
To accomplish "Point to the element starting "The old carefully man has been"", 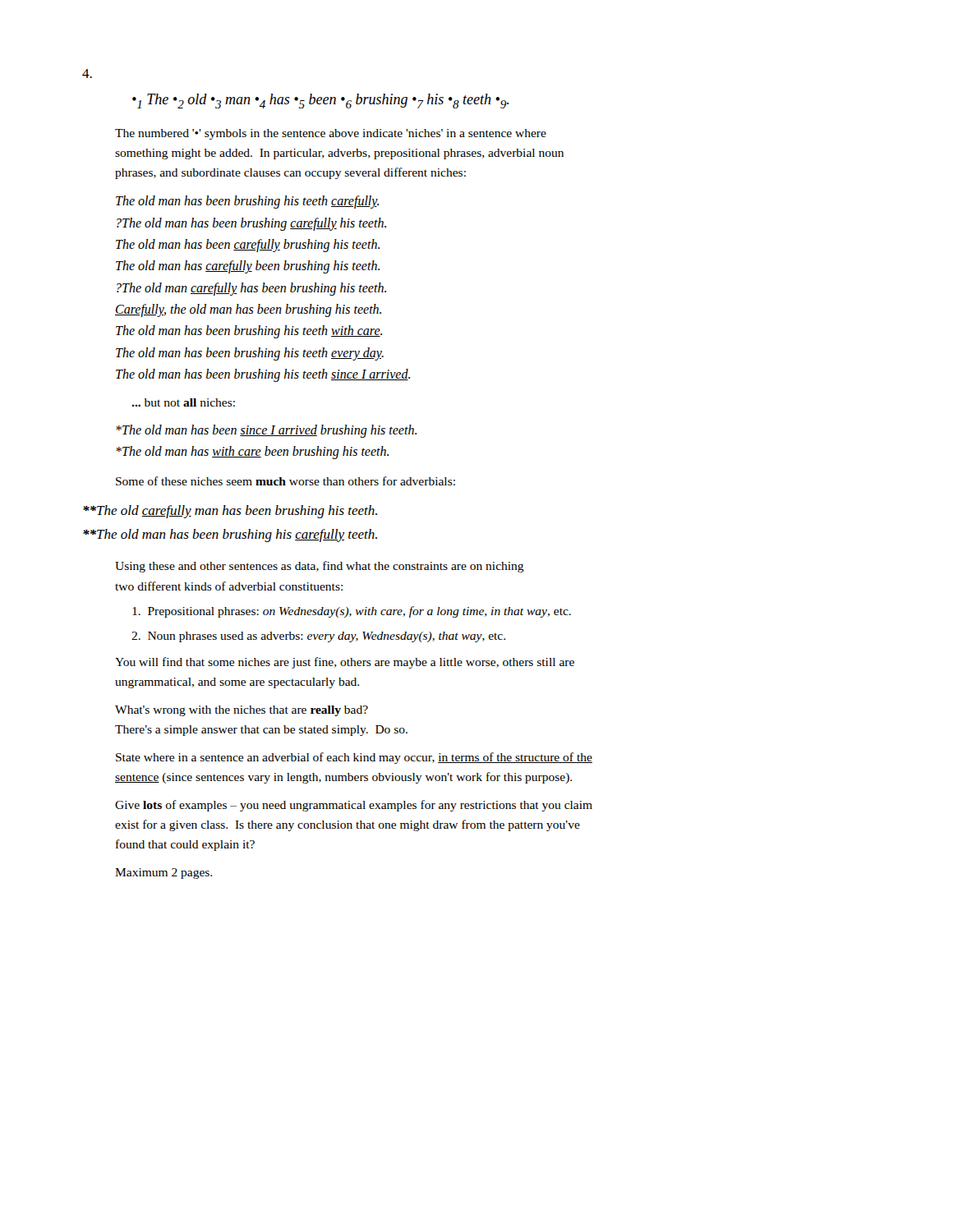I will 230,522.
